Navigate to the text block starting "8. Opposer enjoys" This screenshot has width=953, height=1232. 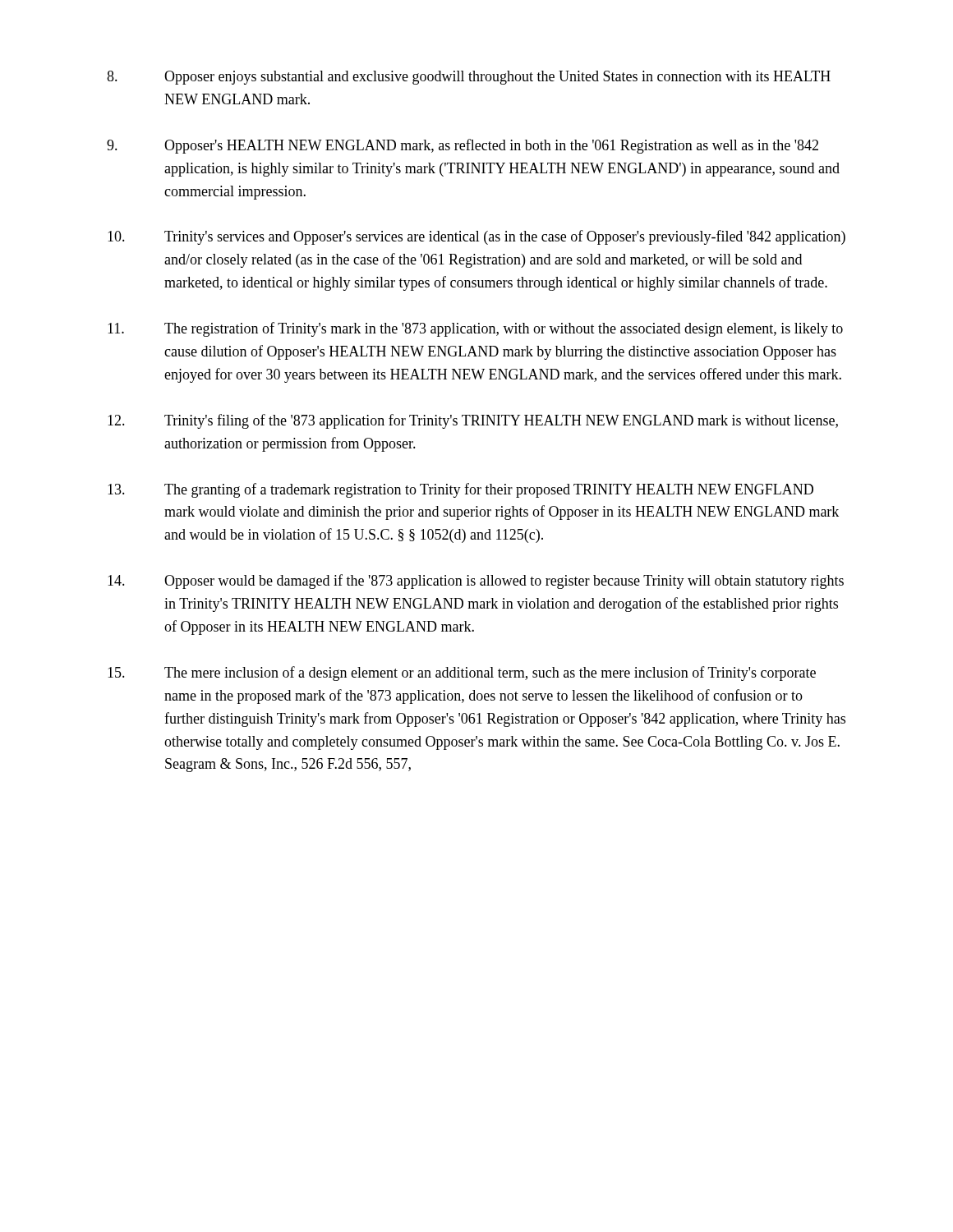point(476,89)
